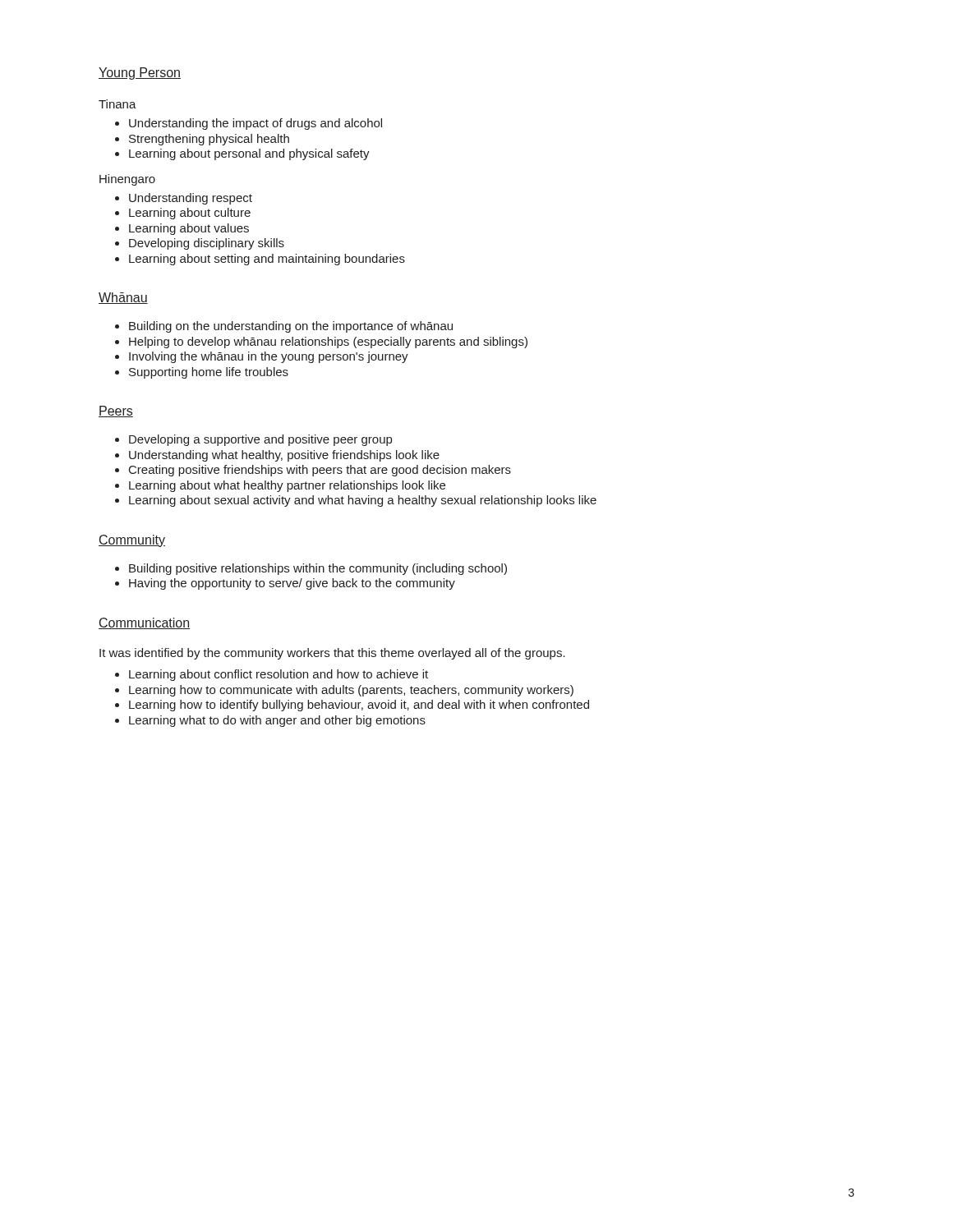Click the passage that begins "Learning about setting"

260,260
